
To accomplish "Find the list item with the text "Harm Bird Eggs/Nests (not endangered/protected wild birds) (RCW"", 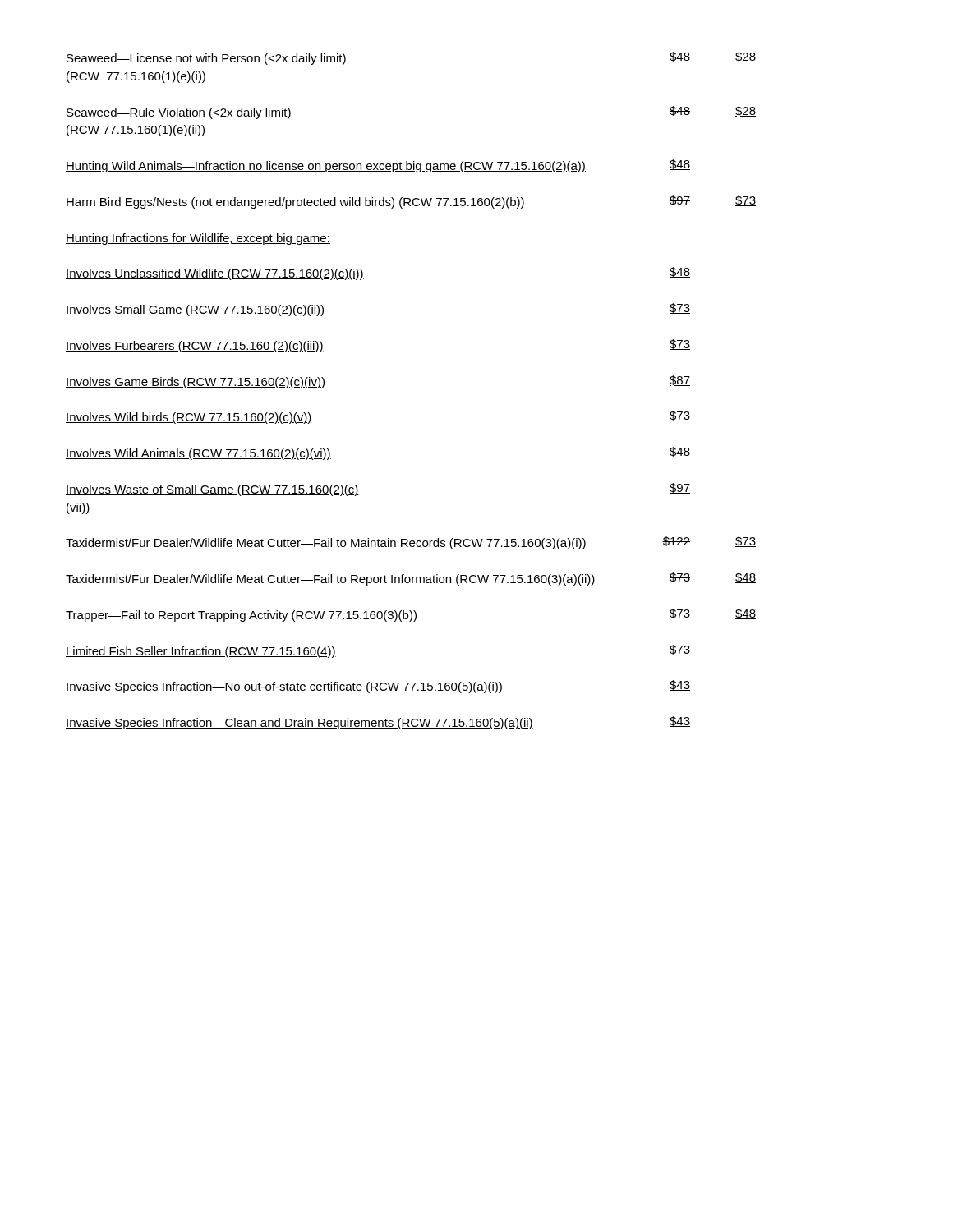I will click(411, 202).
